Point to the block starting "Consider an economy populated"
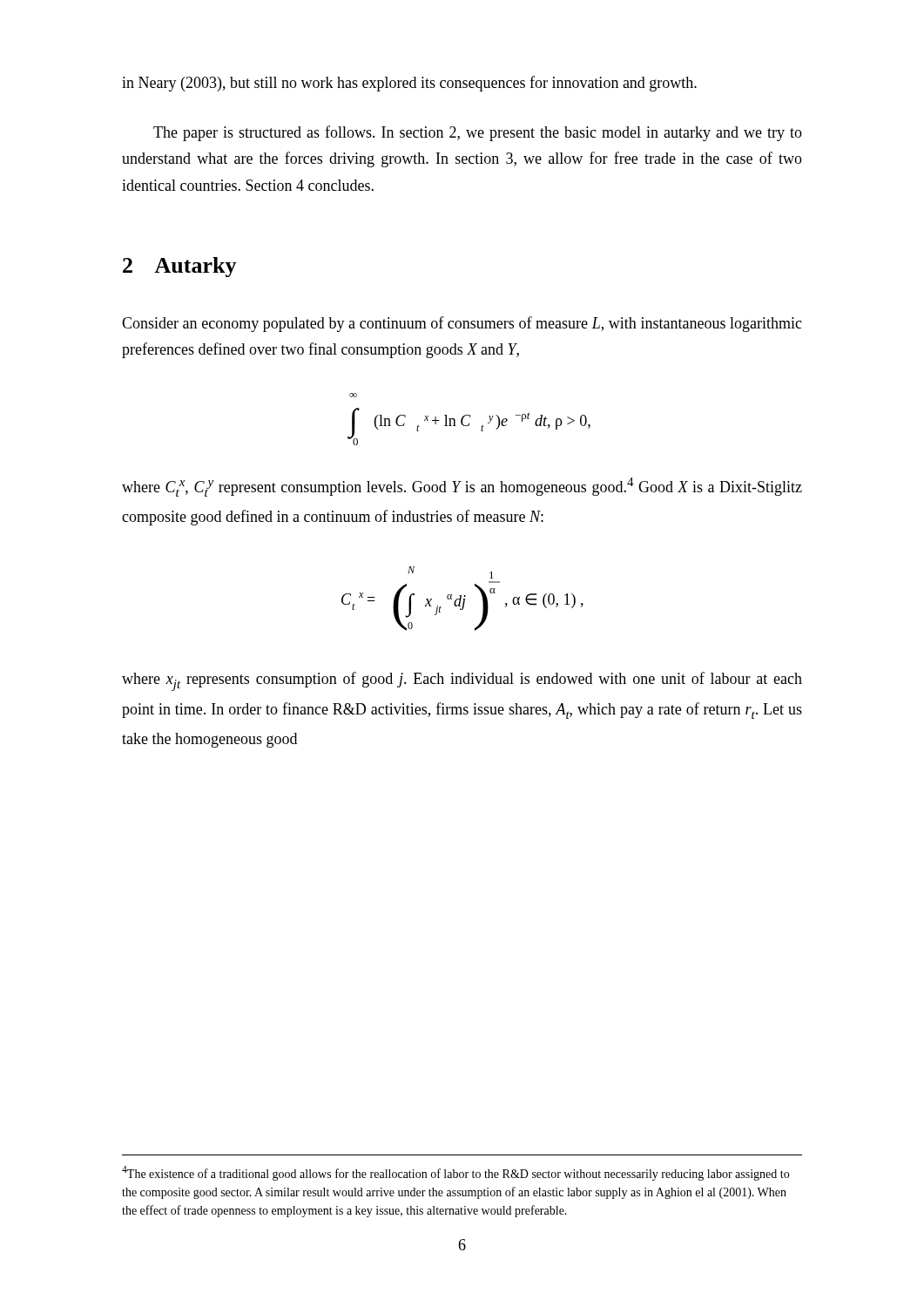The height and width of the screenshot is (1307, 924). (462, 336)
